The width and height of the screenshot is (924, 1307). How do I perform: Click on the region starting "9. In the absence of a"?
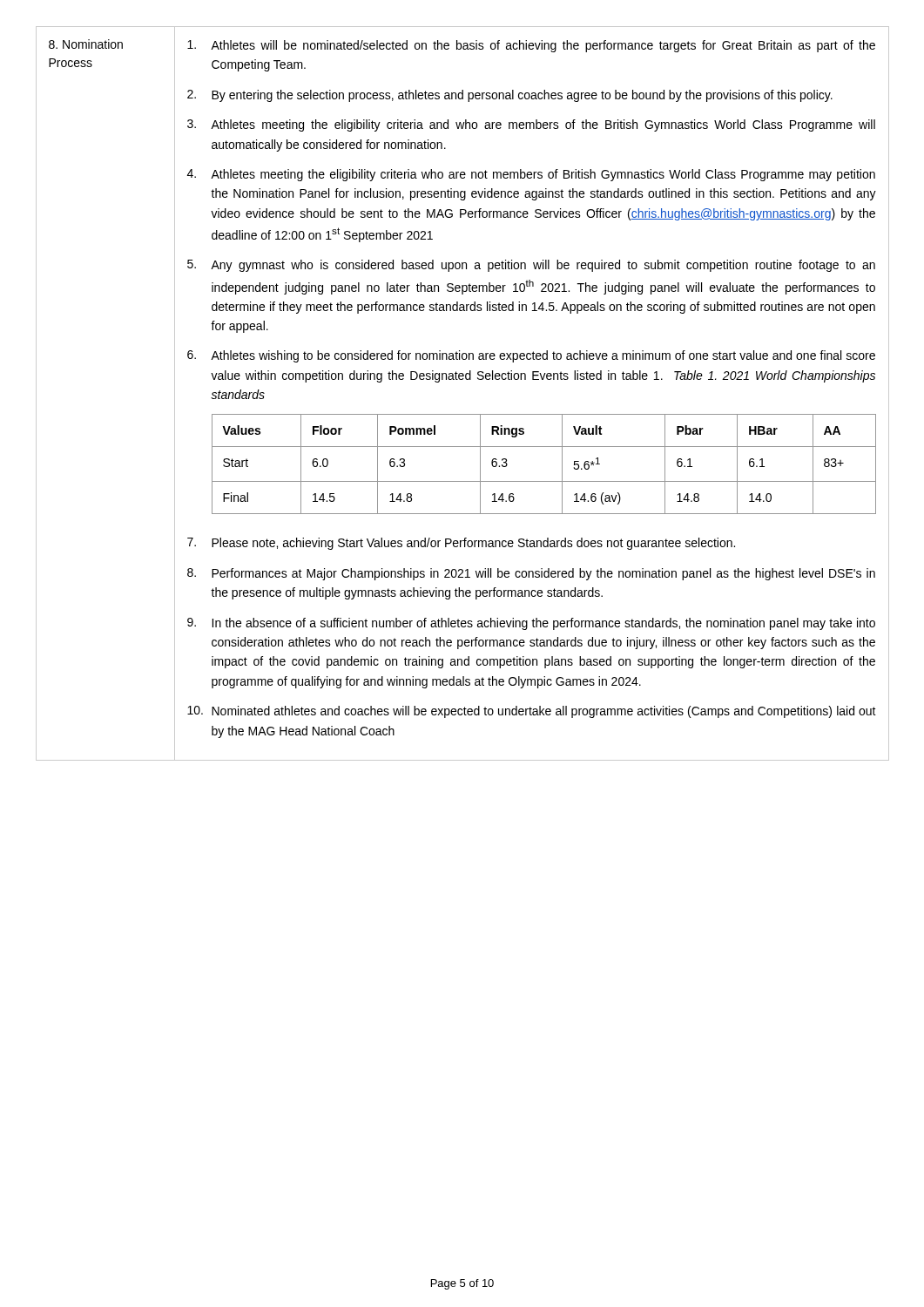(x=531, y=652)
